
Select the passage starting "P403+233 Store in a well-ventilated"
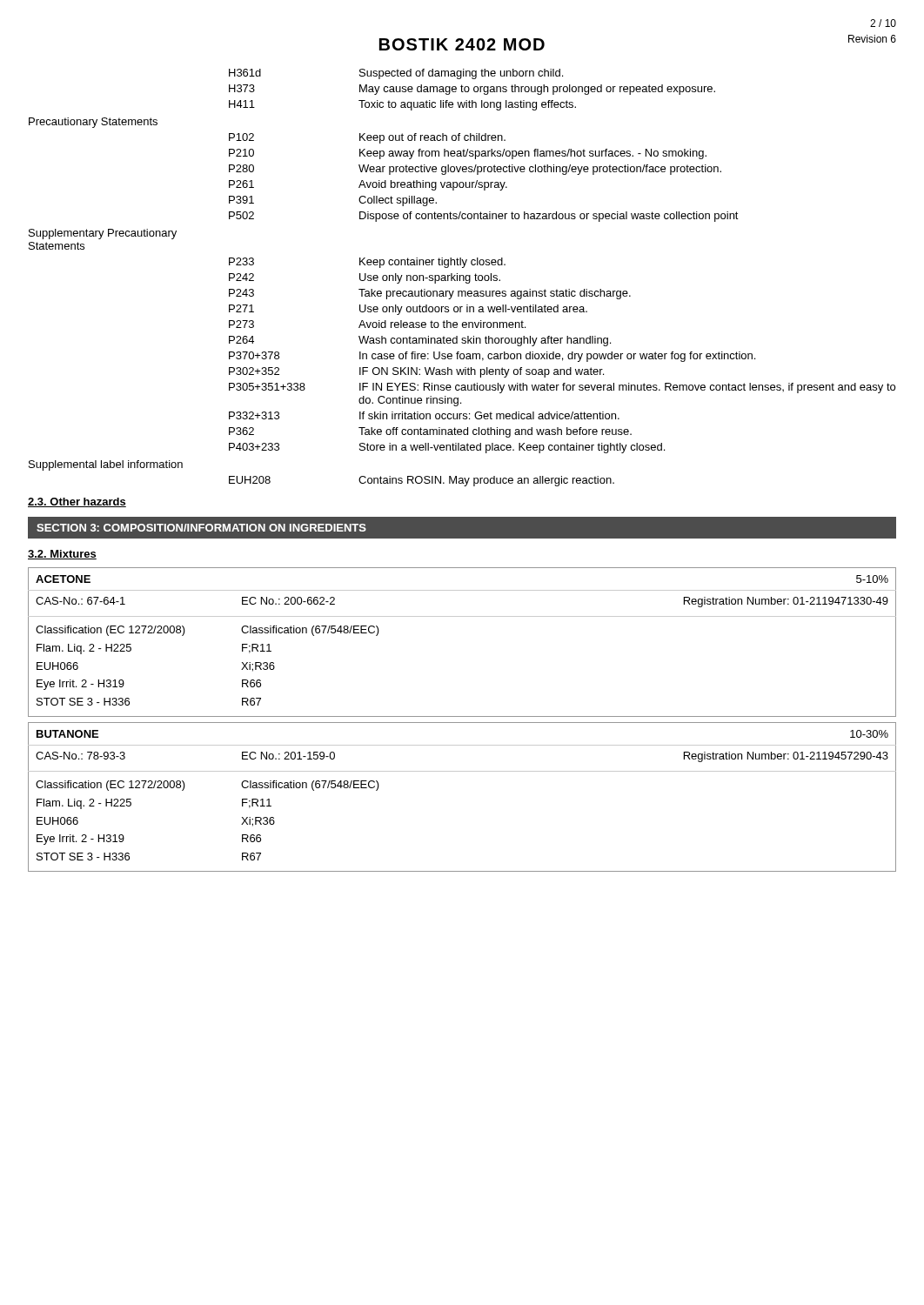pyautogui.click(x=462, y=446)
